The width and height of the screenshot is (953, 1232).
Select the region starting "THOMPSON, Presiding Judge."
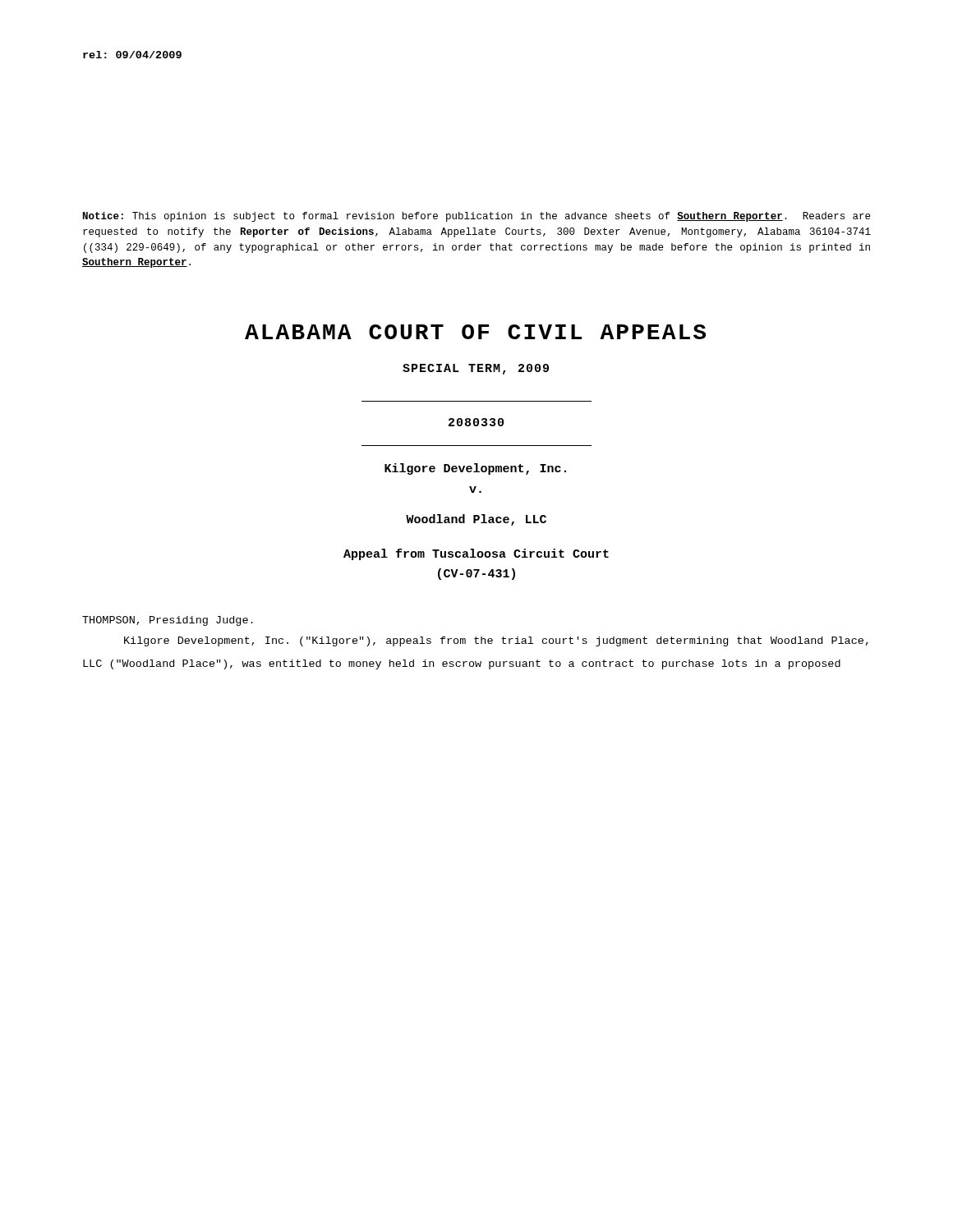pyautogui.click(x=169, y=621)
